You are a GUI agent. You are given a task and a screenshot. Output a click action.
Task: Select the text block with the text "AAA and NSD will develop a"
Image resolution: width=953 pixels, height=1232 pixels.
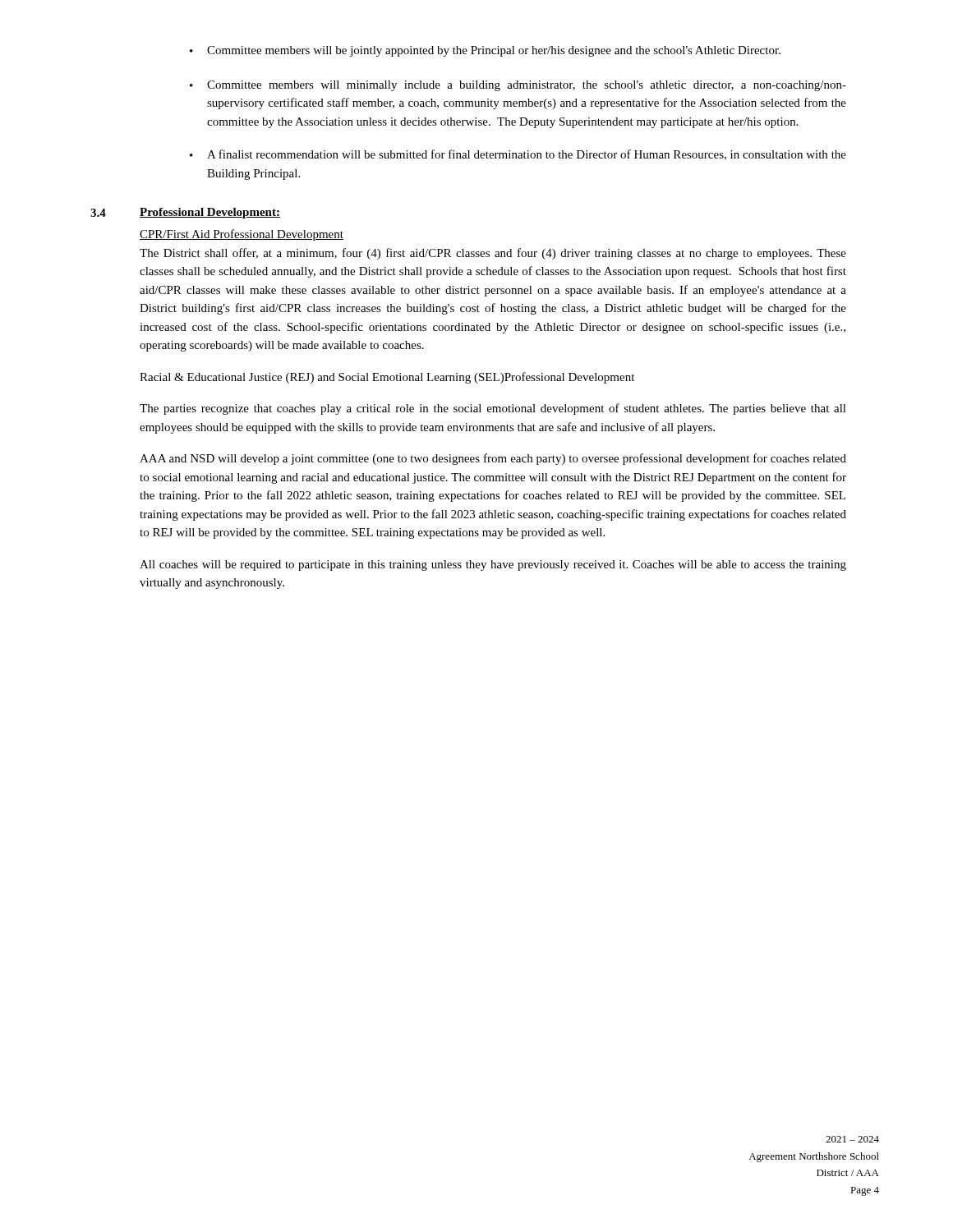pos(493,495)
